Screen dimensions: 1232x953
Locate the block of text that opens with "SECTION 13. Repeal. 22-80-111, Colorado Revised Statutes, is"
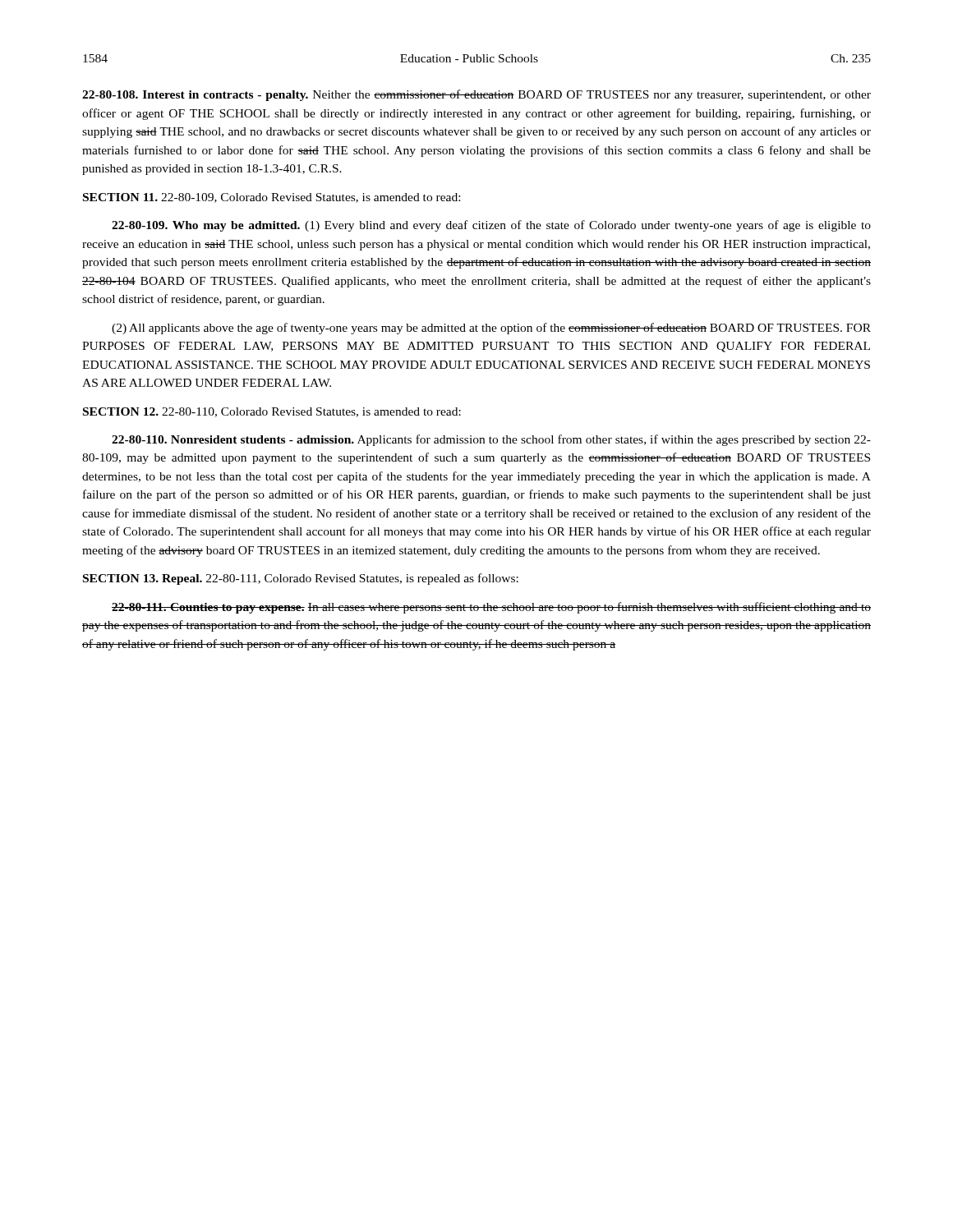pyautogui.click(x=301, y=578)
